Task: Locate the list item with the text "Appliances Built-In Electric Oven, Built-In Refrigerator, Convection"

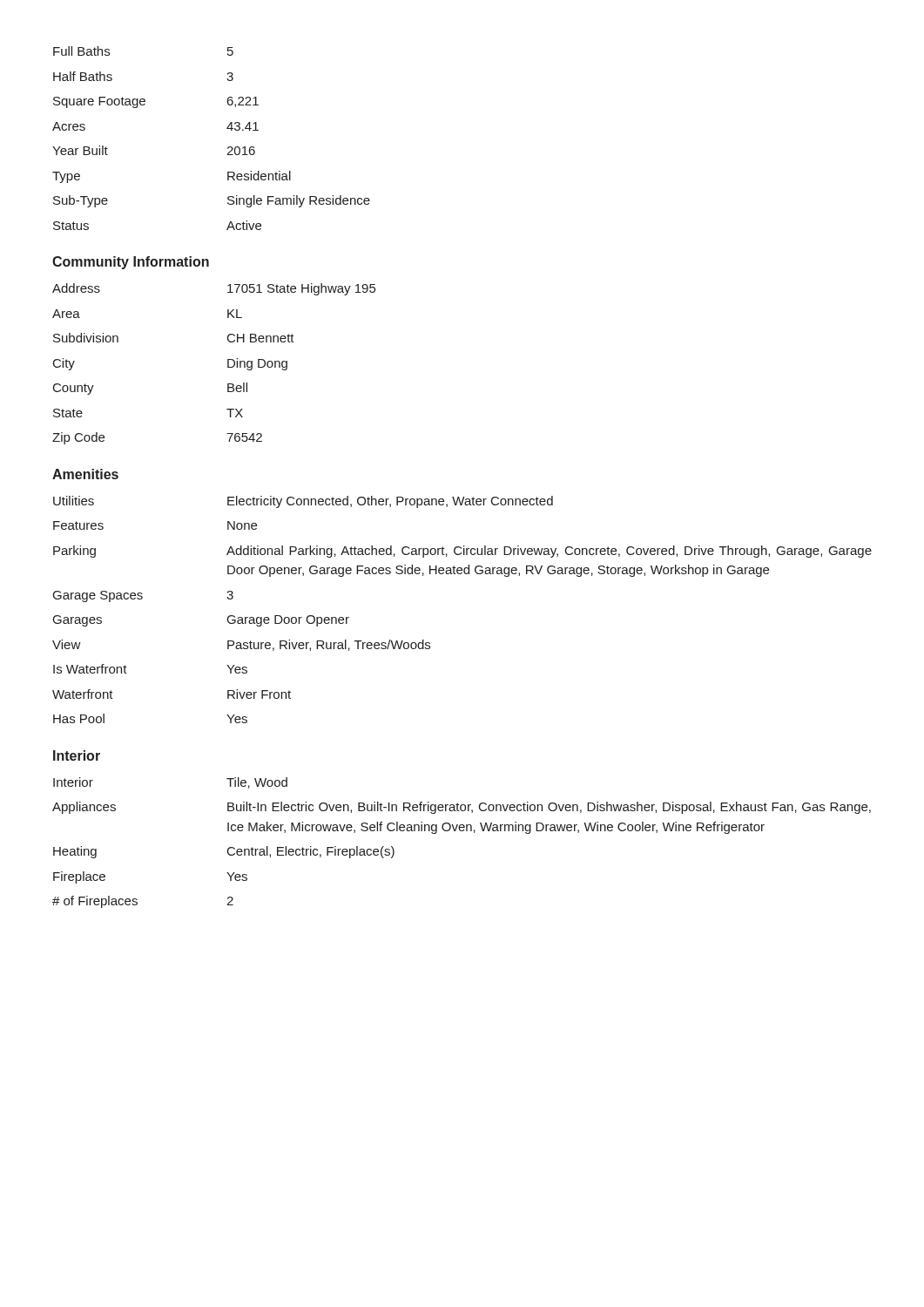Action: [462, 817]
